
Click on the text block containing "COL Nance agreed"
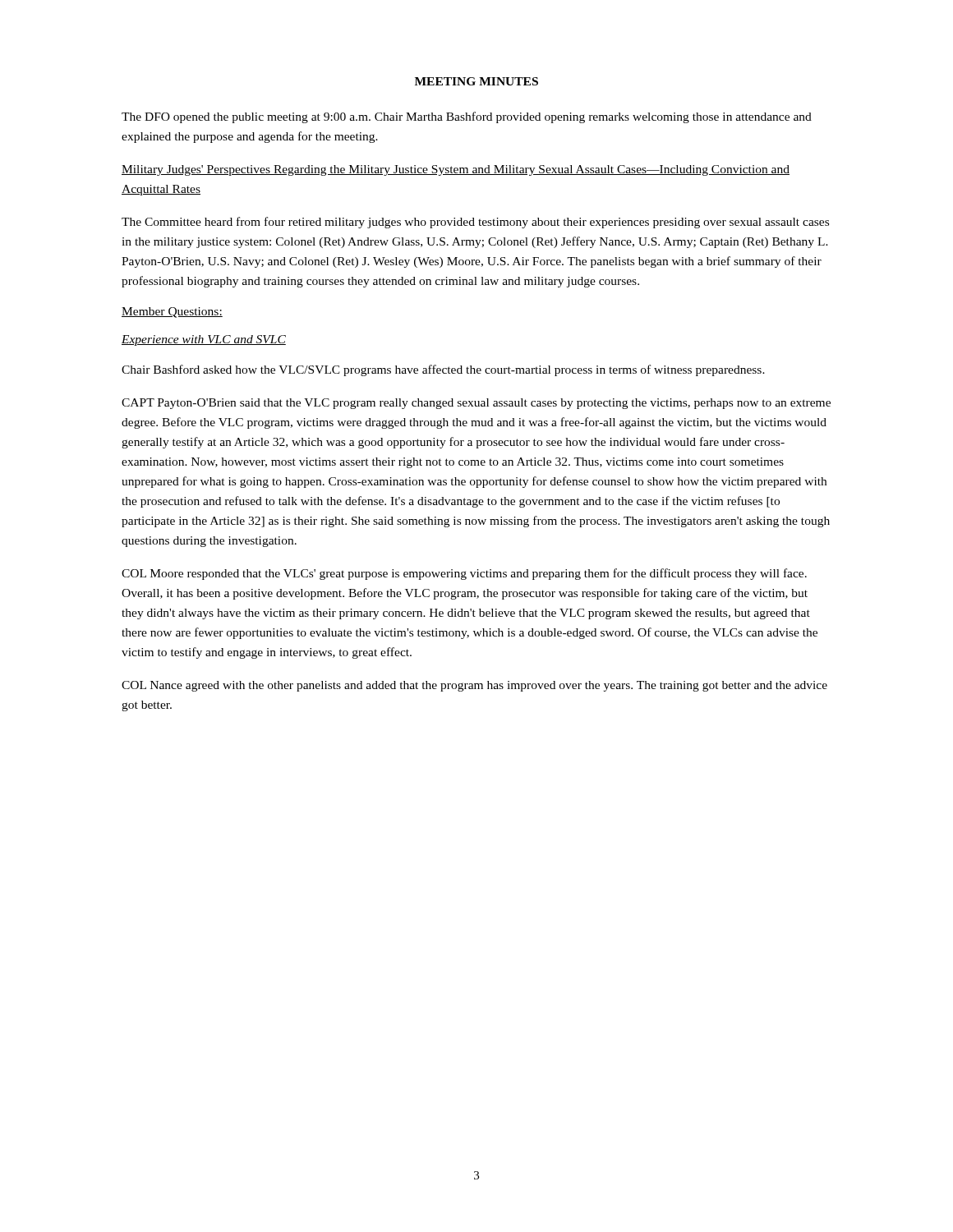(476, 695)
